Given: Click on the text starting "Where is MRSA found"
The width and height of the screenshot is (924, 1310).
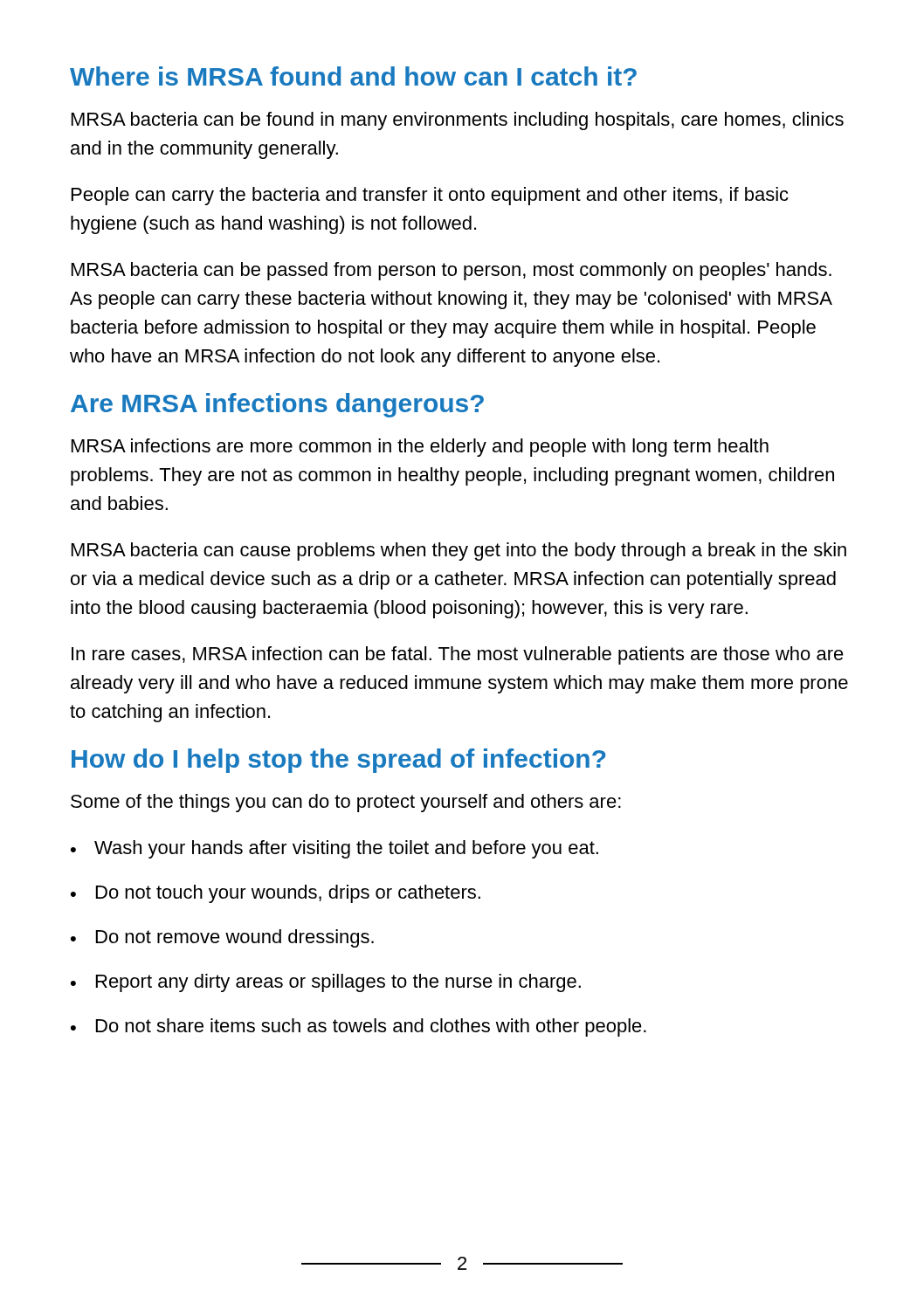Looking at the screenshot, I should click(354, 76).
